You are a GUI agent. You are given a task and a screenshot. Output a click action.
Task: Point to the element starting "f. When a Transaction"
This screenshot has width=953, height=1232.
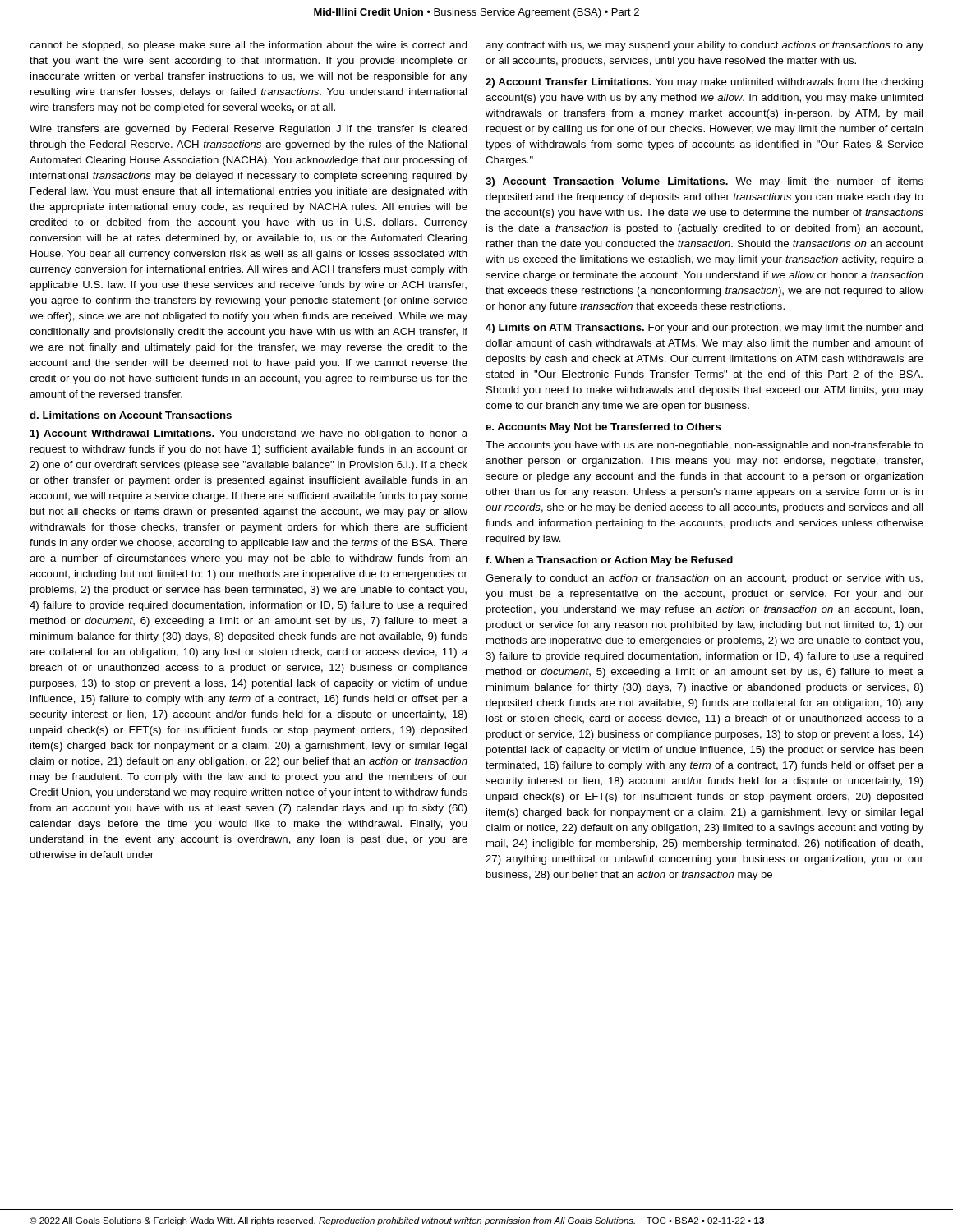(609, 560)
